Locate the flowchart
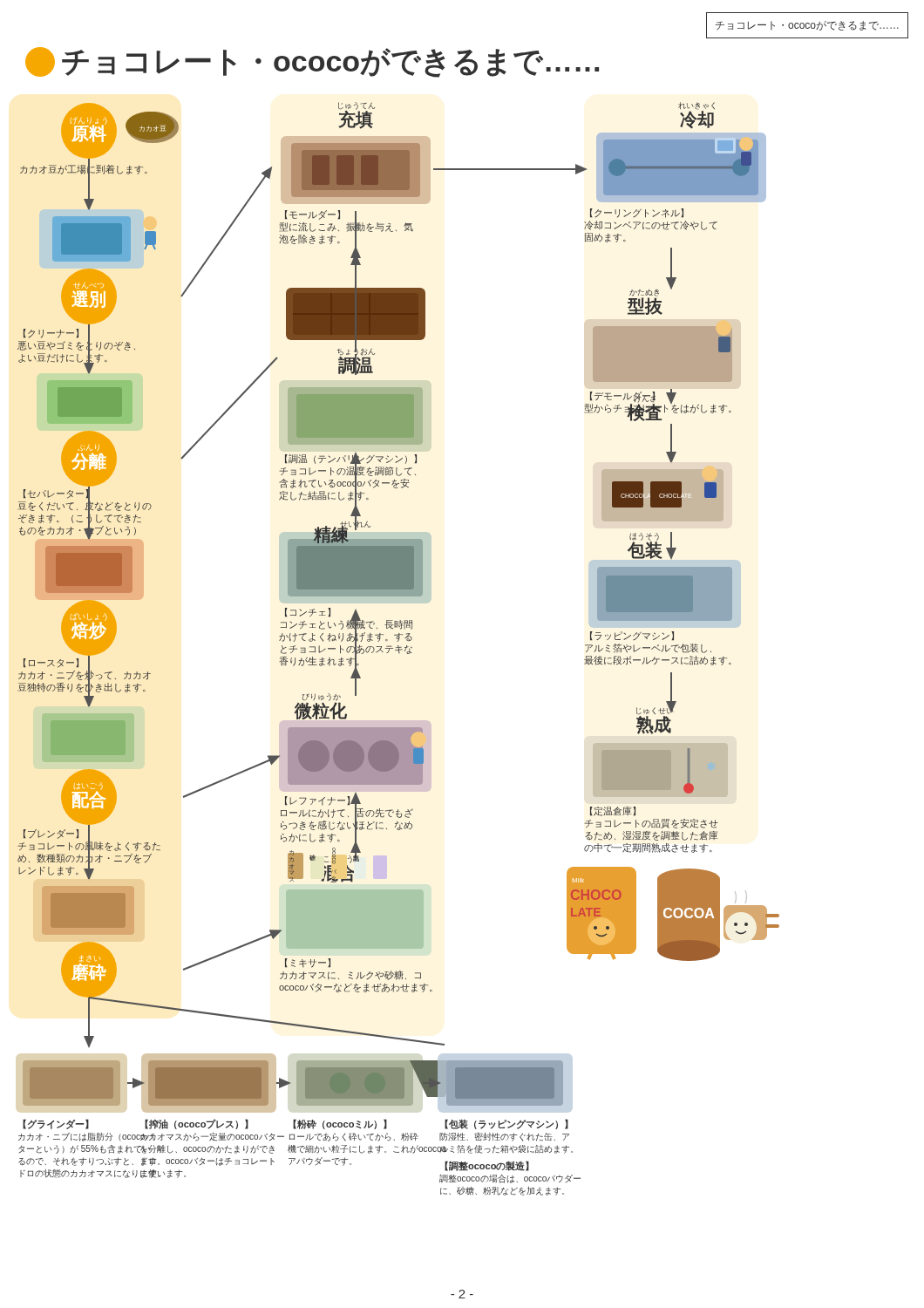Viewport: 924px width, 1308px height. [x=462, y=687]
